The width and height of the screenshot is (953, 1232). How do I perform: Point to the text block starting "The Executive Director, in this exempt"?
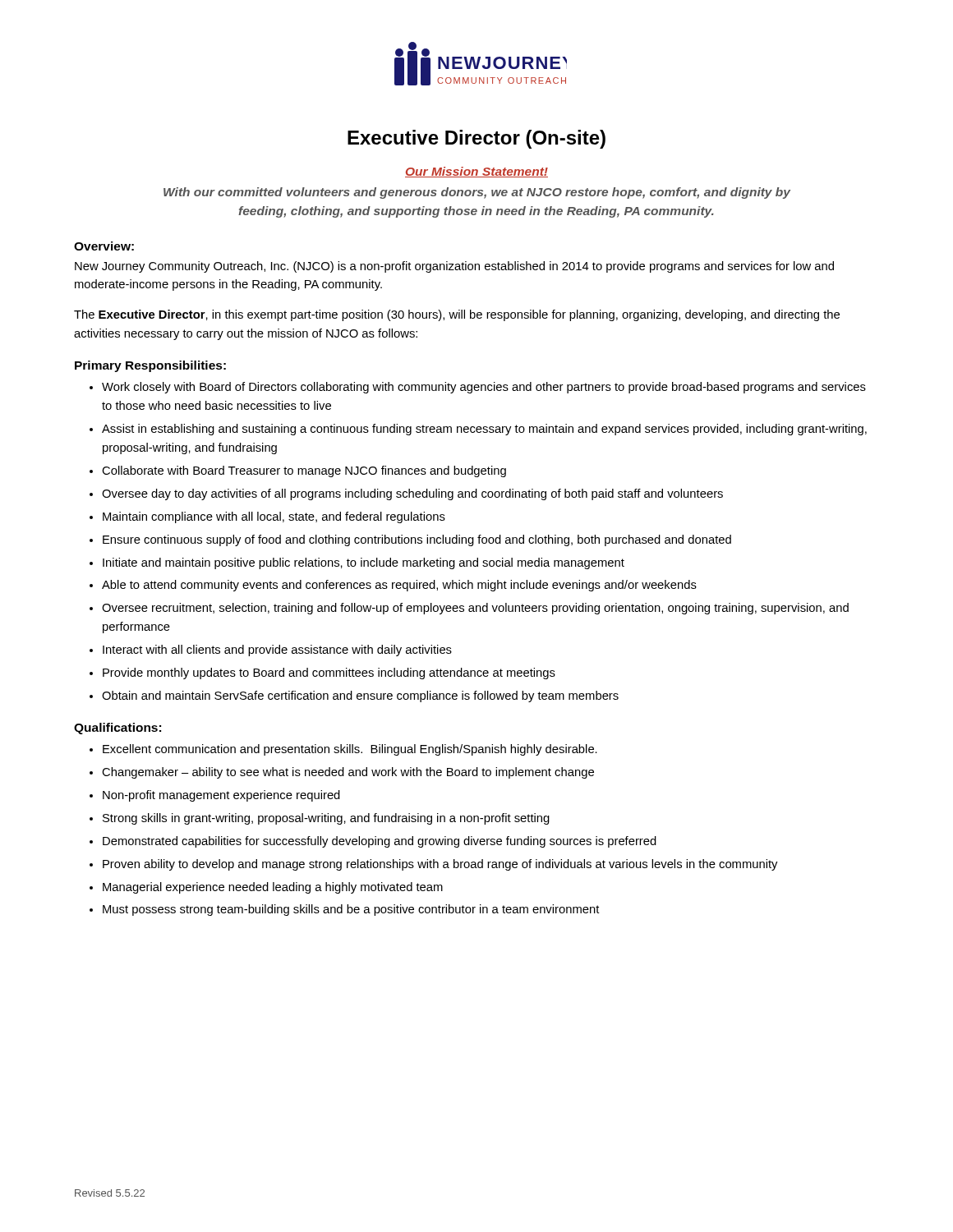(x=476, y=325)
